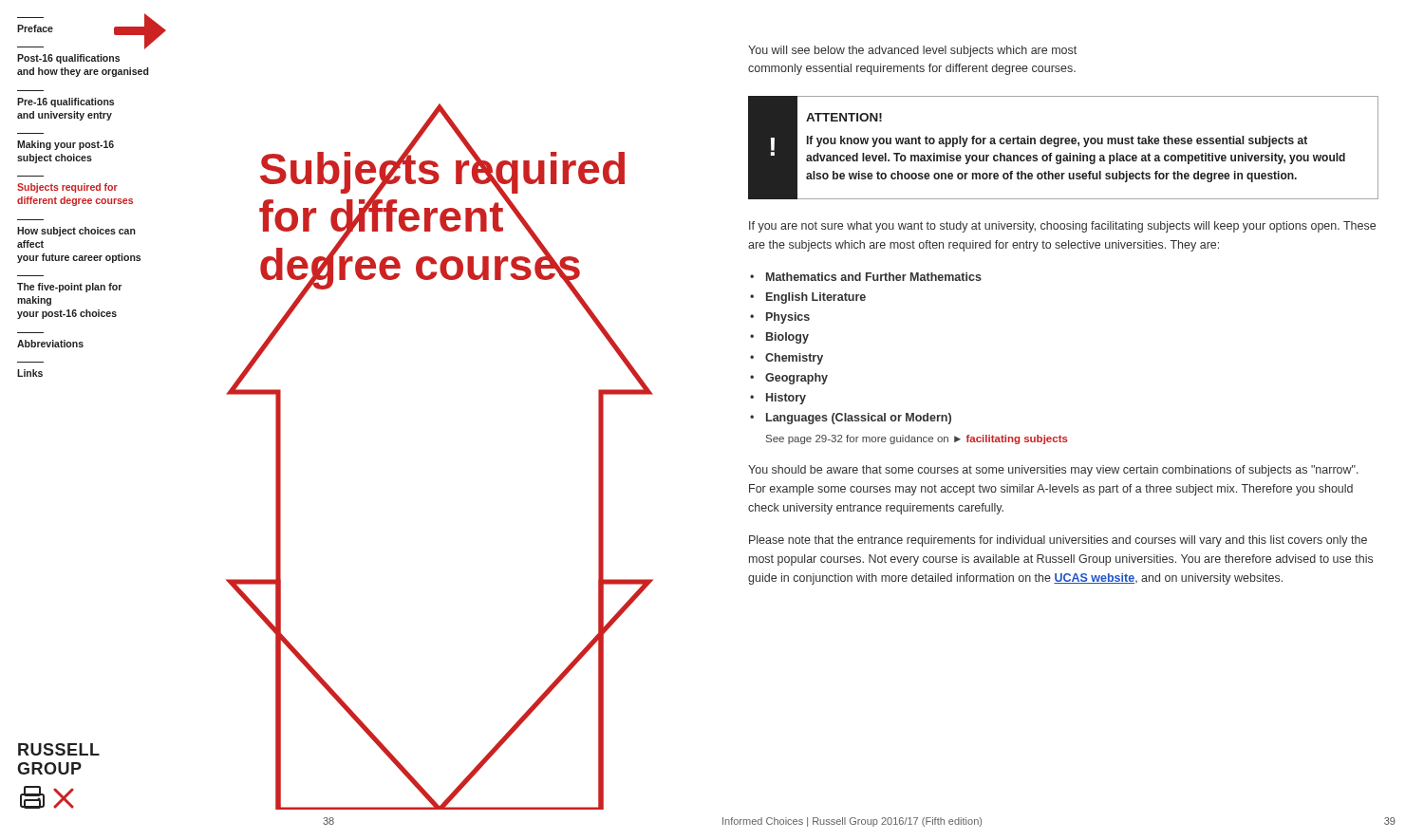The image size is (1424, 840).
Task: Find the title containing "Subjects requiredfor differentdegree courses"
Action: tap(443, 217)
